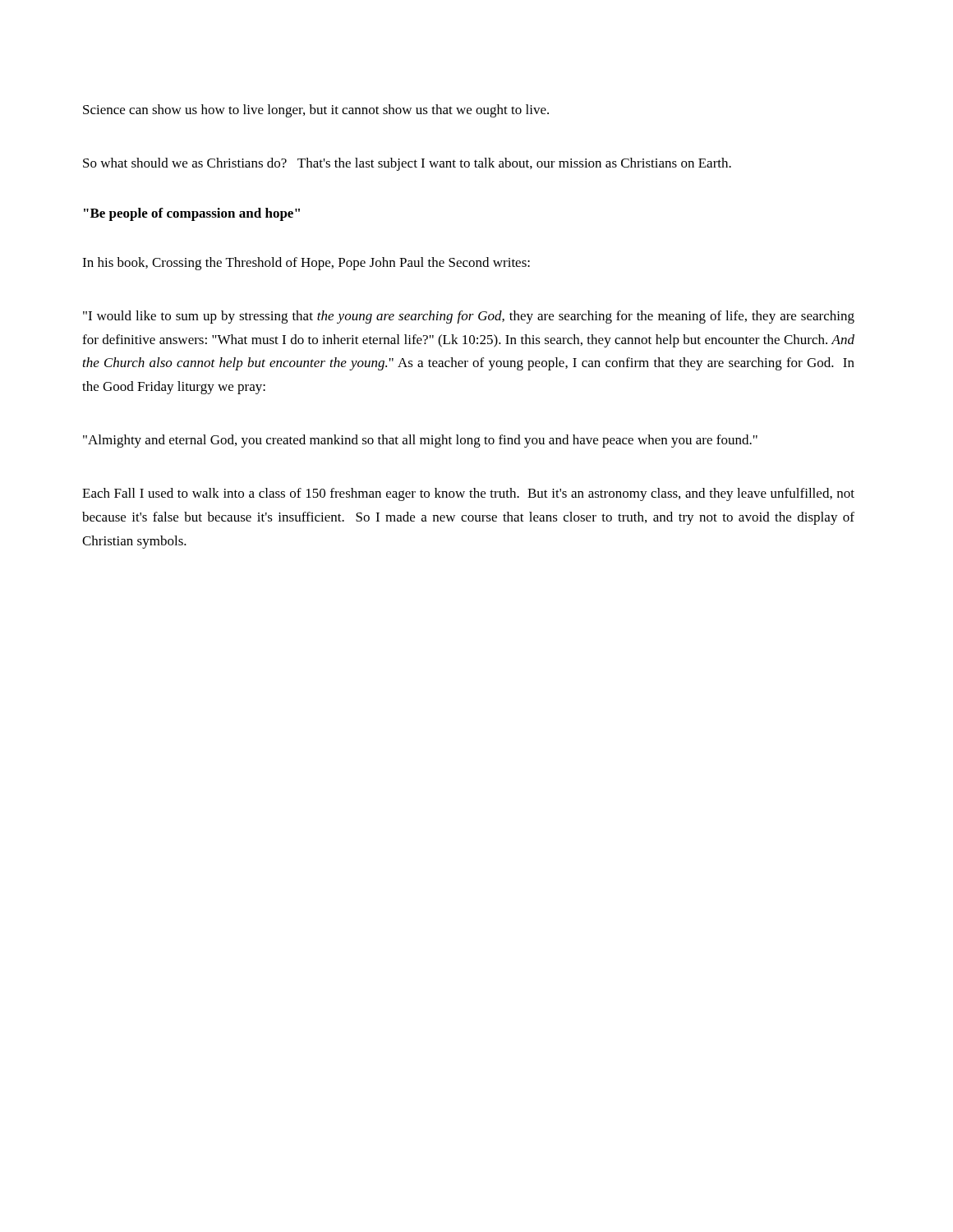Find the text block with the text ""Almighty and eternal God, you created"
The width and height of the screenshot is (953, 1232).
(x=420, y=440)
